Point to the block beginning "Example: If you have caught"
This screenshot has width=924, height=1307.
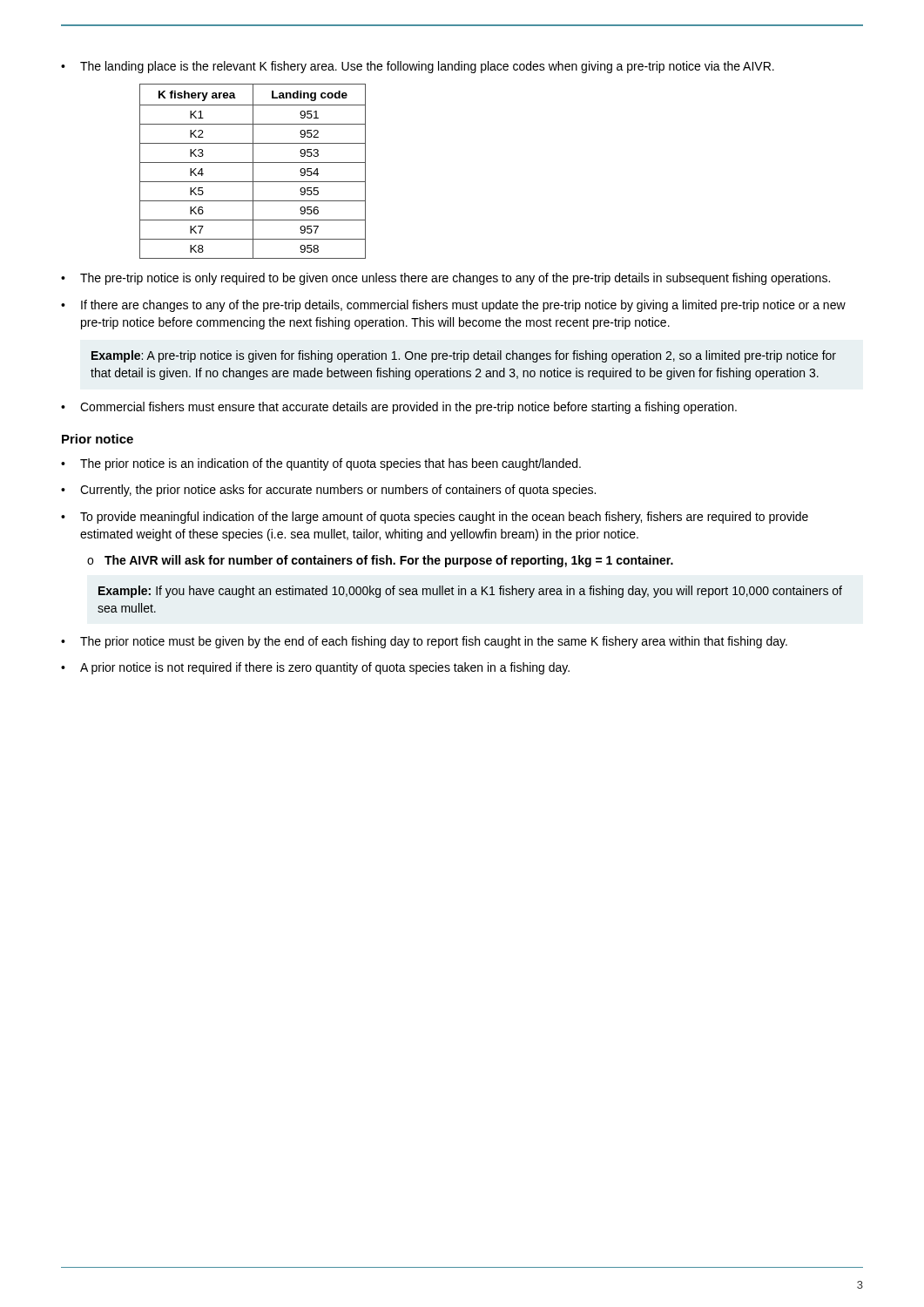click(470, 599)
